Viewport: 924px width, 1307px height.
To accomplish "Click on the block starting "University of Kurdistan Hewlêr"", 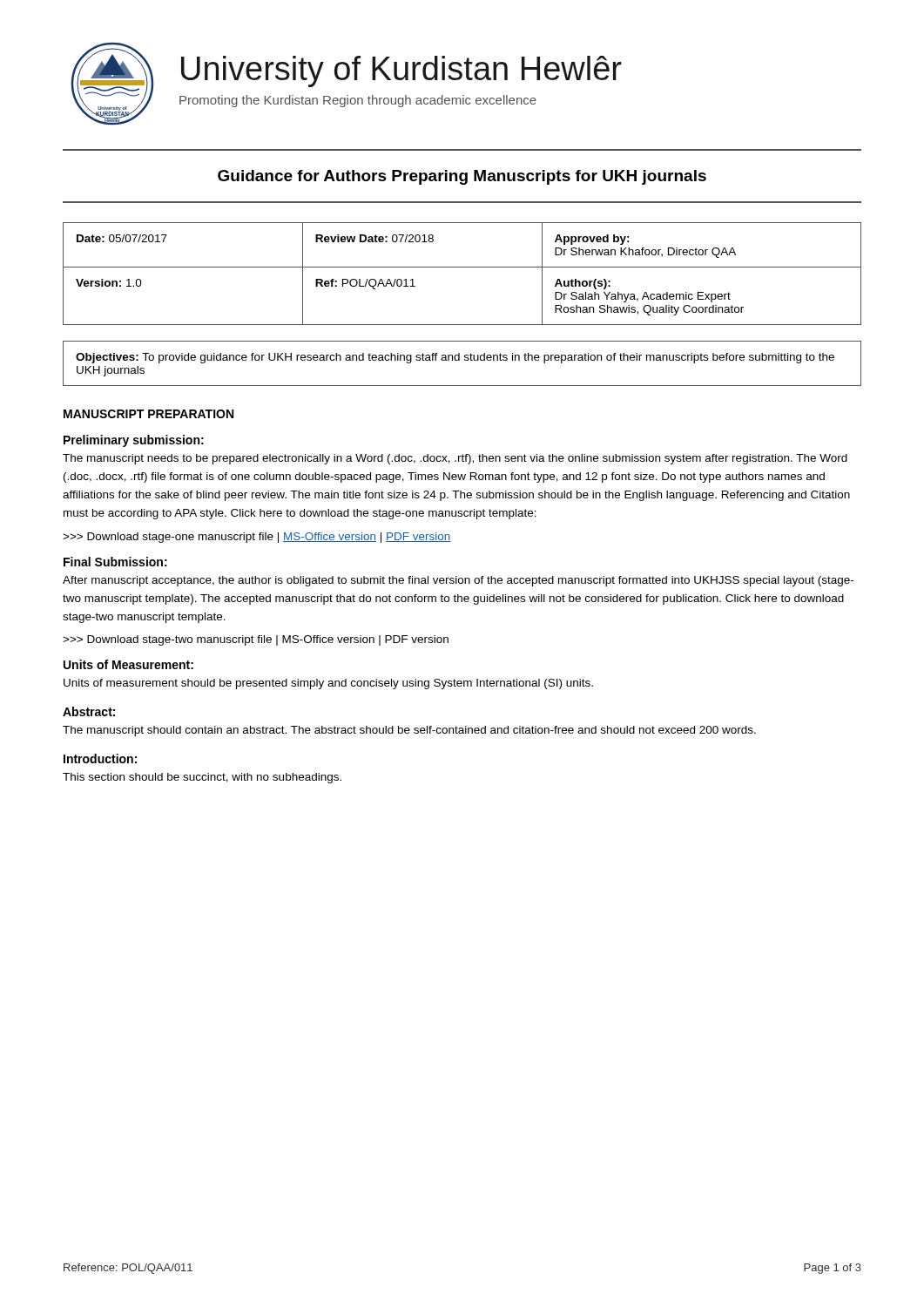I will coord(400,69).
